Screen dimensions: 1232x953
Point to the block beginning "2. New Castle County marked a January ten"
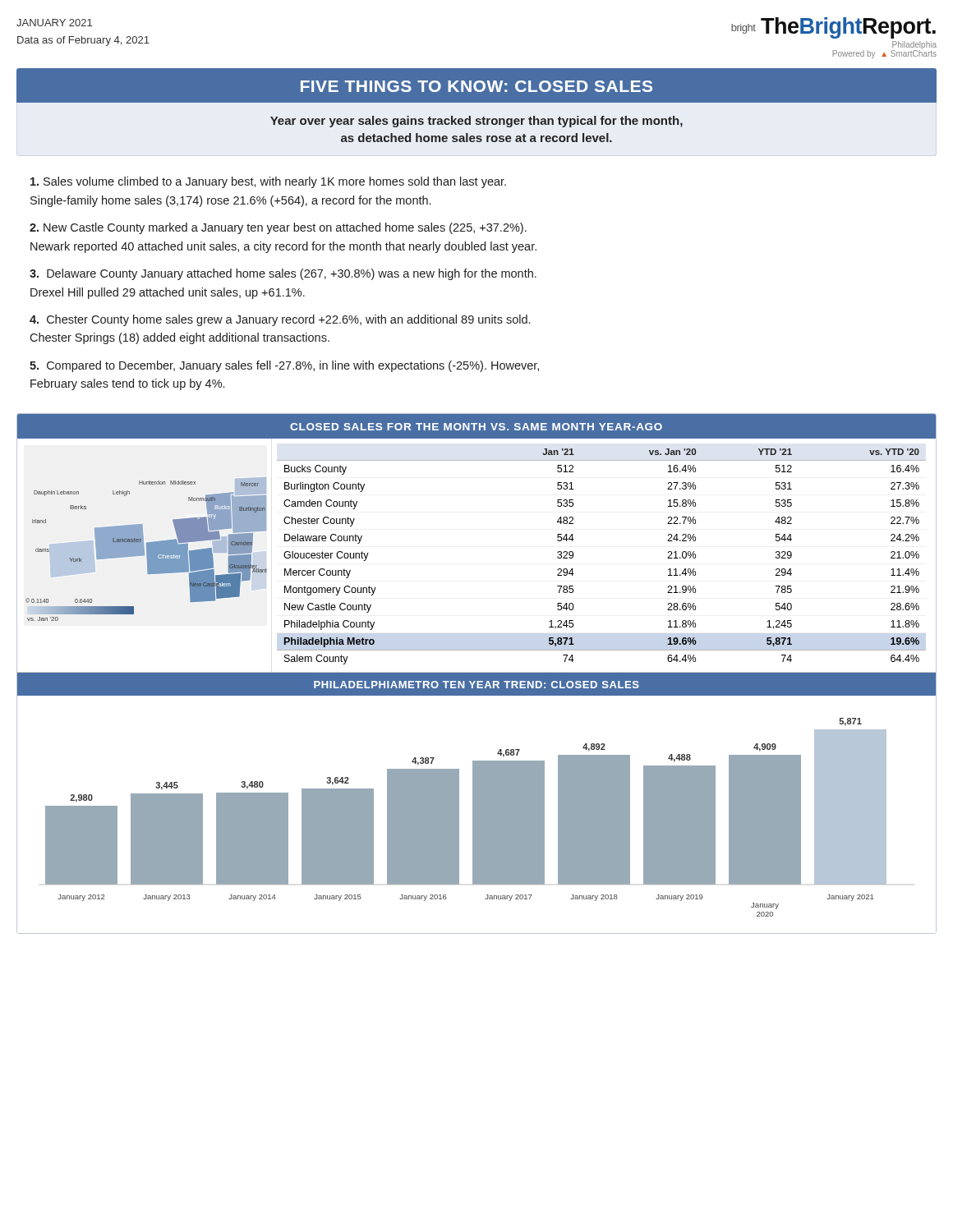(284, 237)
